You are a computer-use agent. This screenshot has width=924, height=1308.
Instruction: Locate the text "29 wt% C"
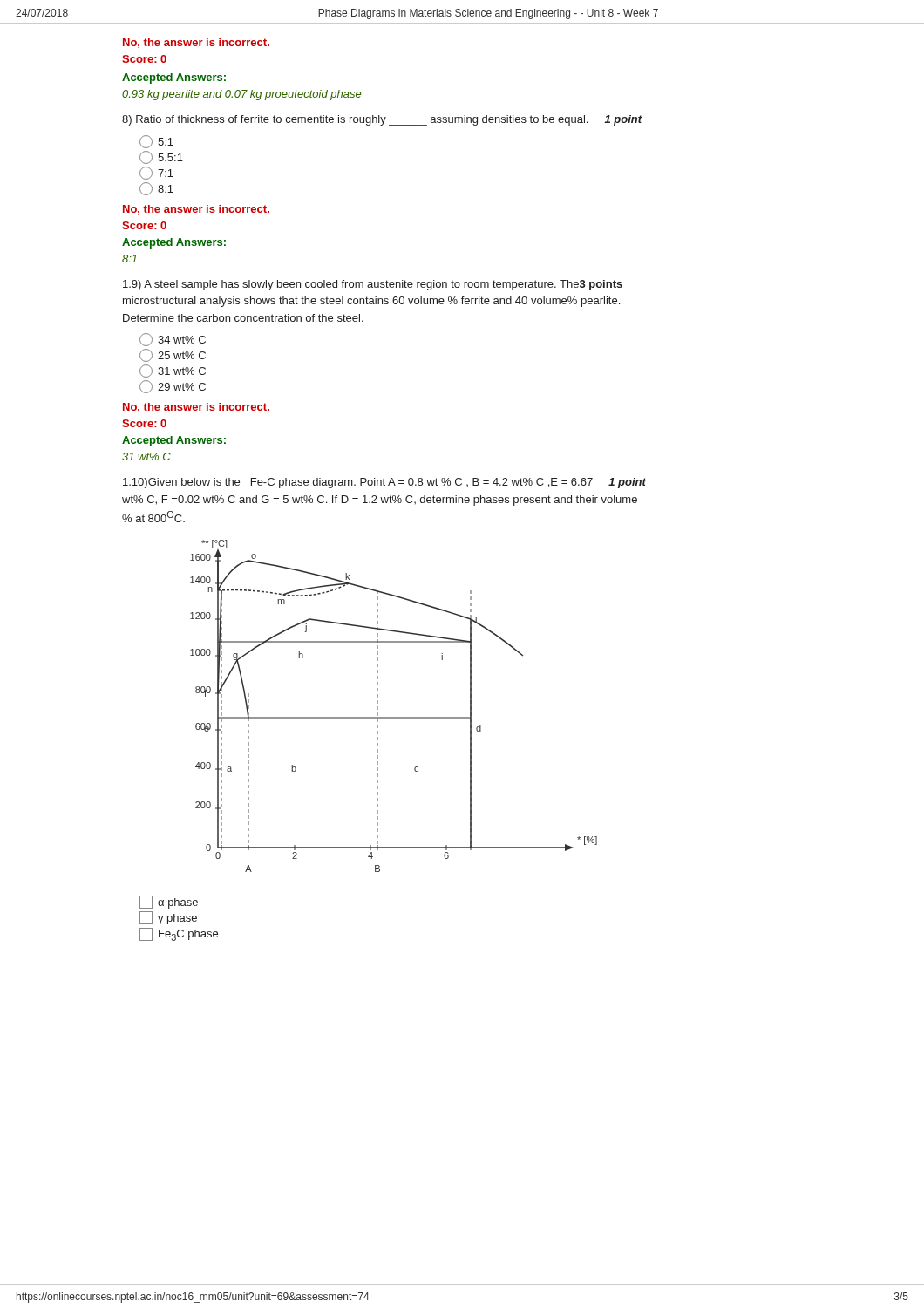173,387
